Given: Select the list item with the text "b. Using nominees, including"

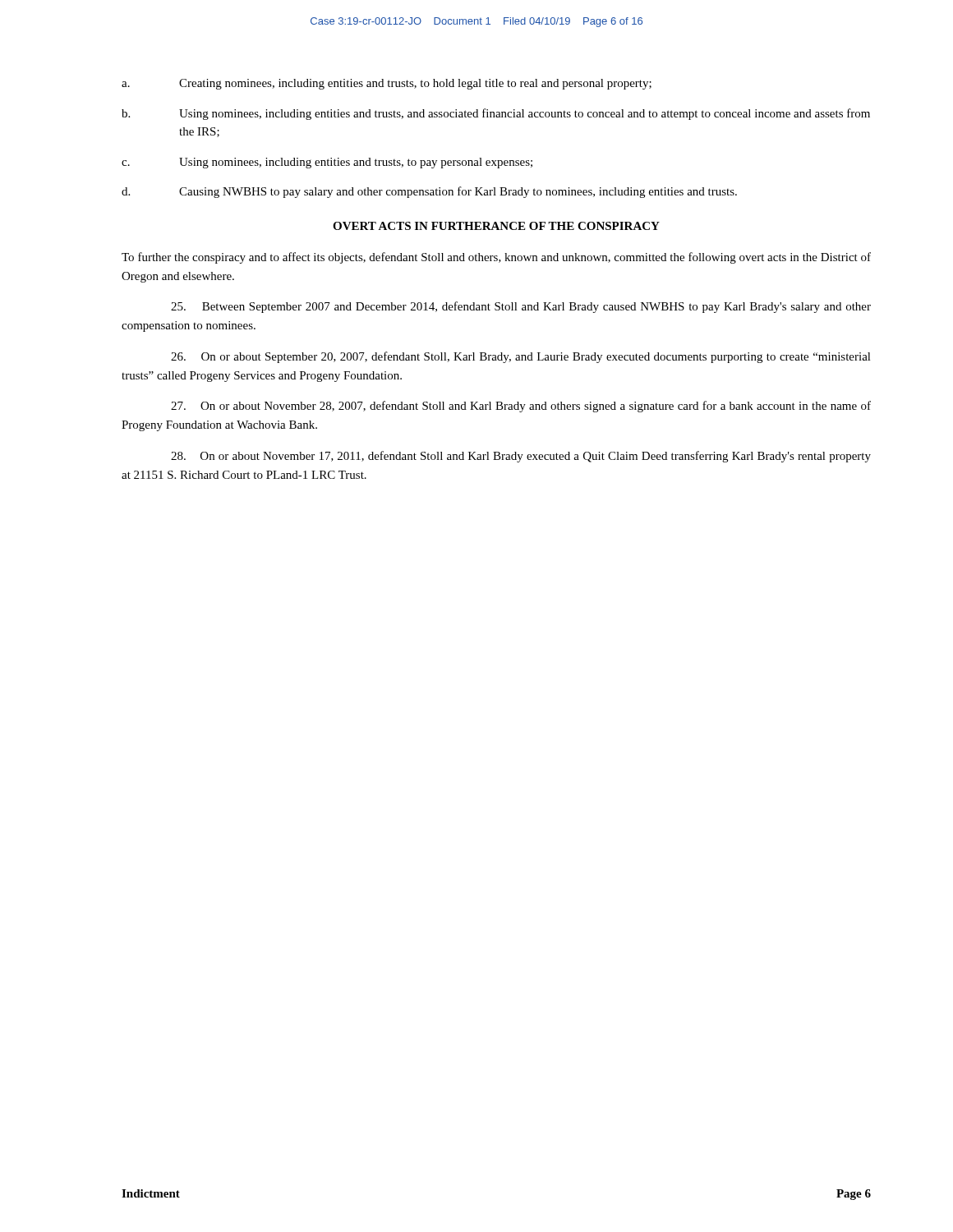Looking at the screenshot, I should click(x=496, y=122).
